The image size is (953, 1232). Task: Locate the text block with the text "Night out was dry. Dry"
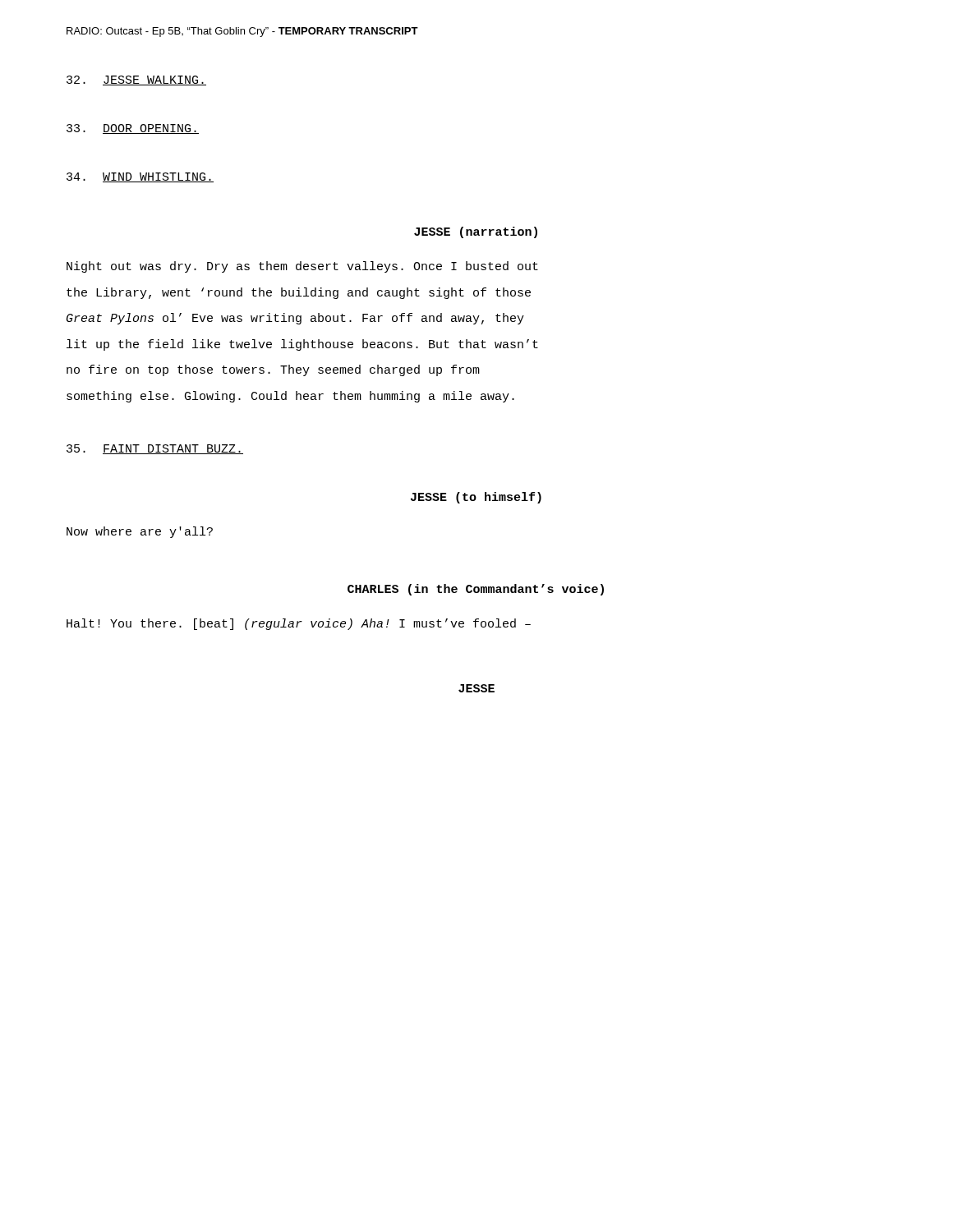(302, 332)
